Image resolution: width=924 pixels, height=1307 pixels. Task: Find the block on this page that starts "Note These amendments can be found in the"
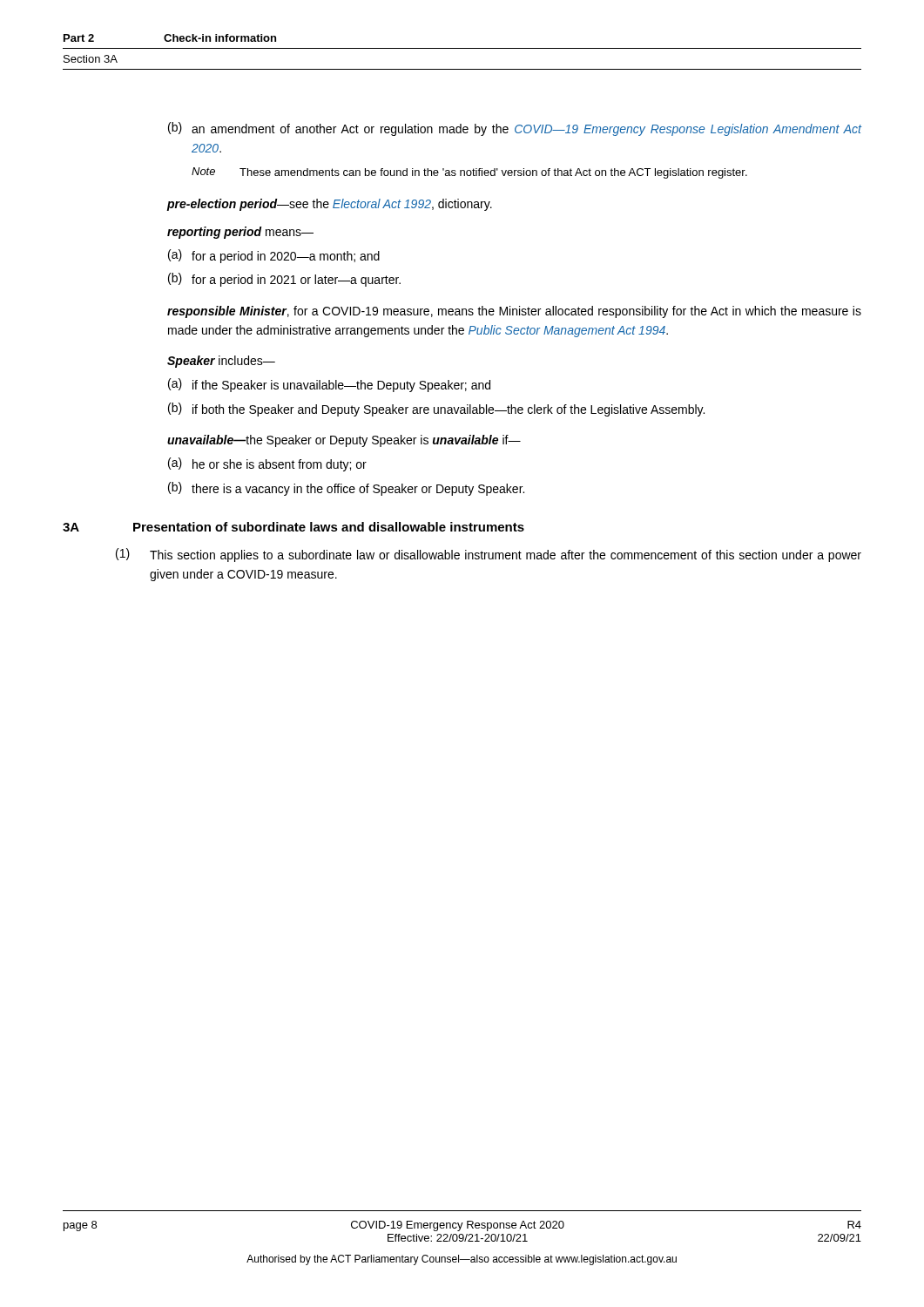point(470,173)
